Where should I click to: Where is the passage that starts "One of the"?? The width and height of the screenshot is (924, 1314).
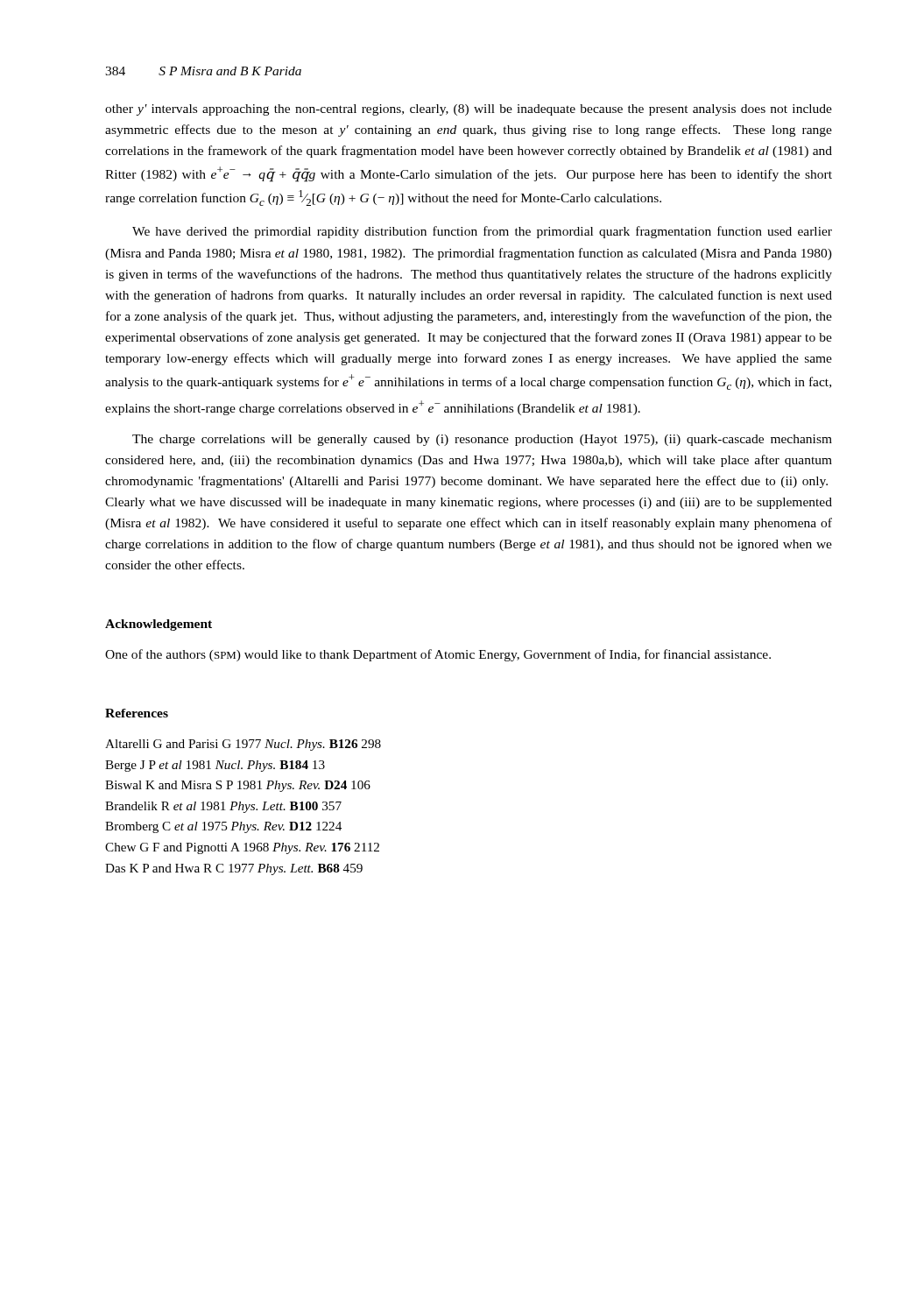tap(438, 654)
